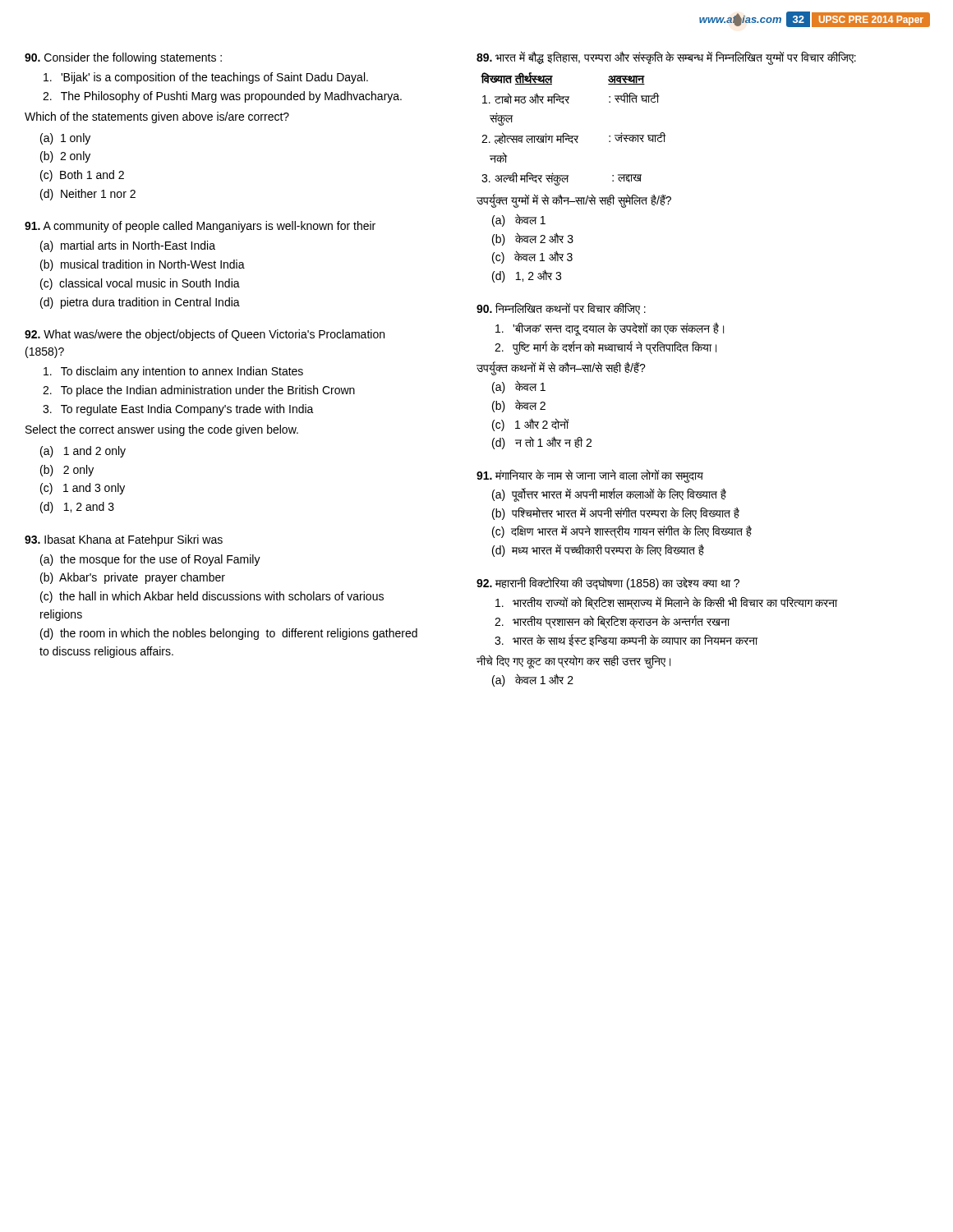953x1232 pixels.
Task: Locate the list item with the text "92. महारानी विक्टोरिया की"
Action: click(x=702, y=633)
